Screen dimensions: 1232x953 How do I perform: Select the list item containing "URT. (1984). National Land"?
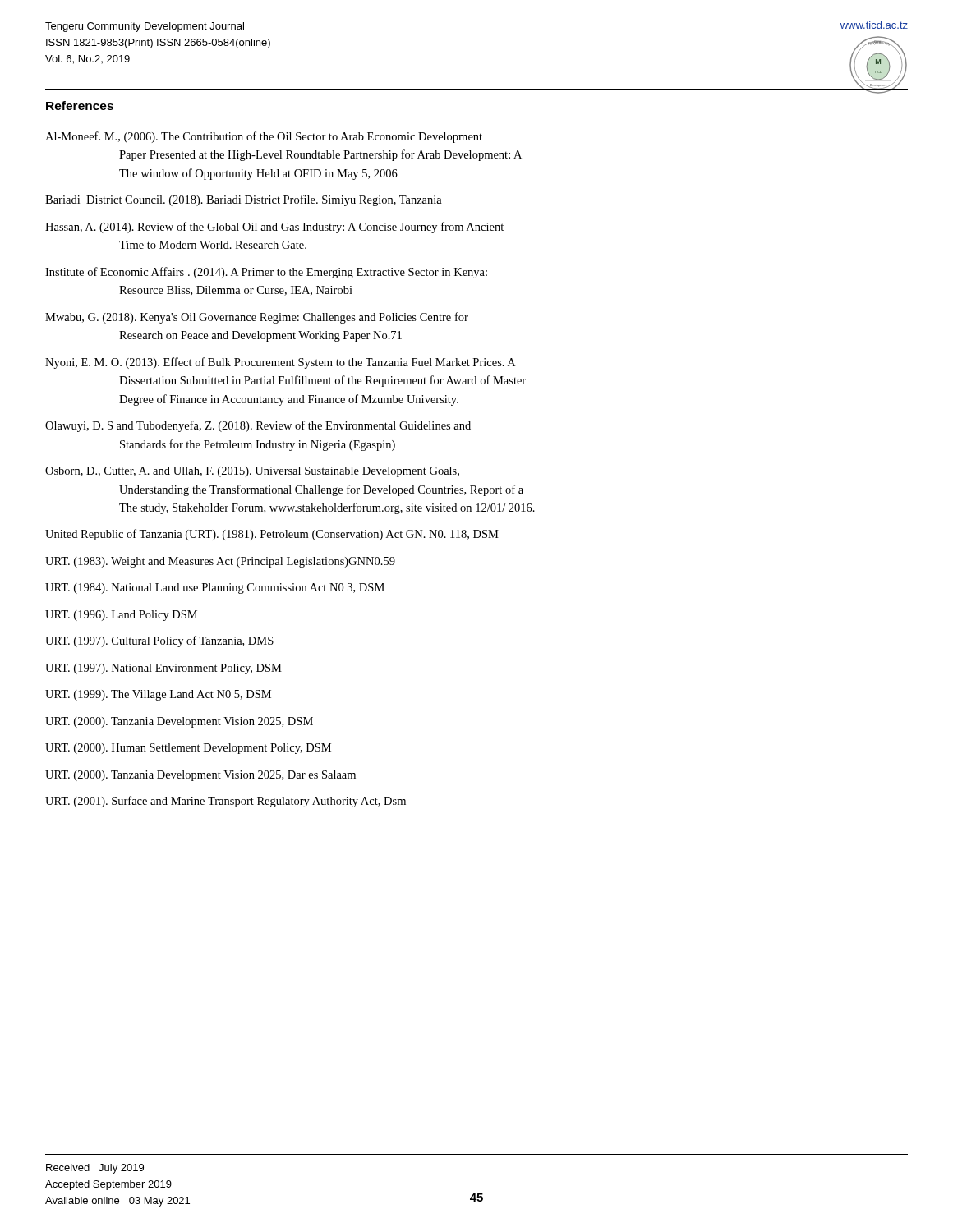[x=215, y=588]
